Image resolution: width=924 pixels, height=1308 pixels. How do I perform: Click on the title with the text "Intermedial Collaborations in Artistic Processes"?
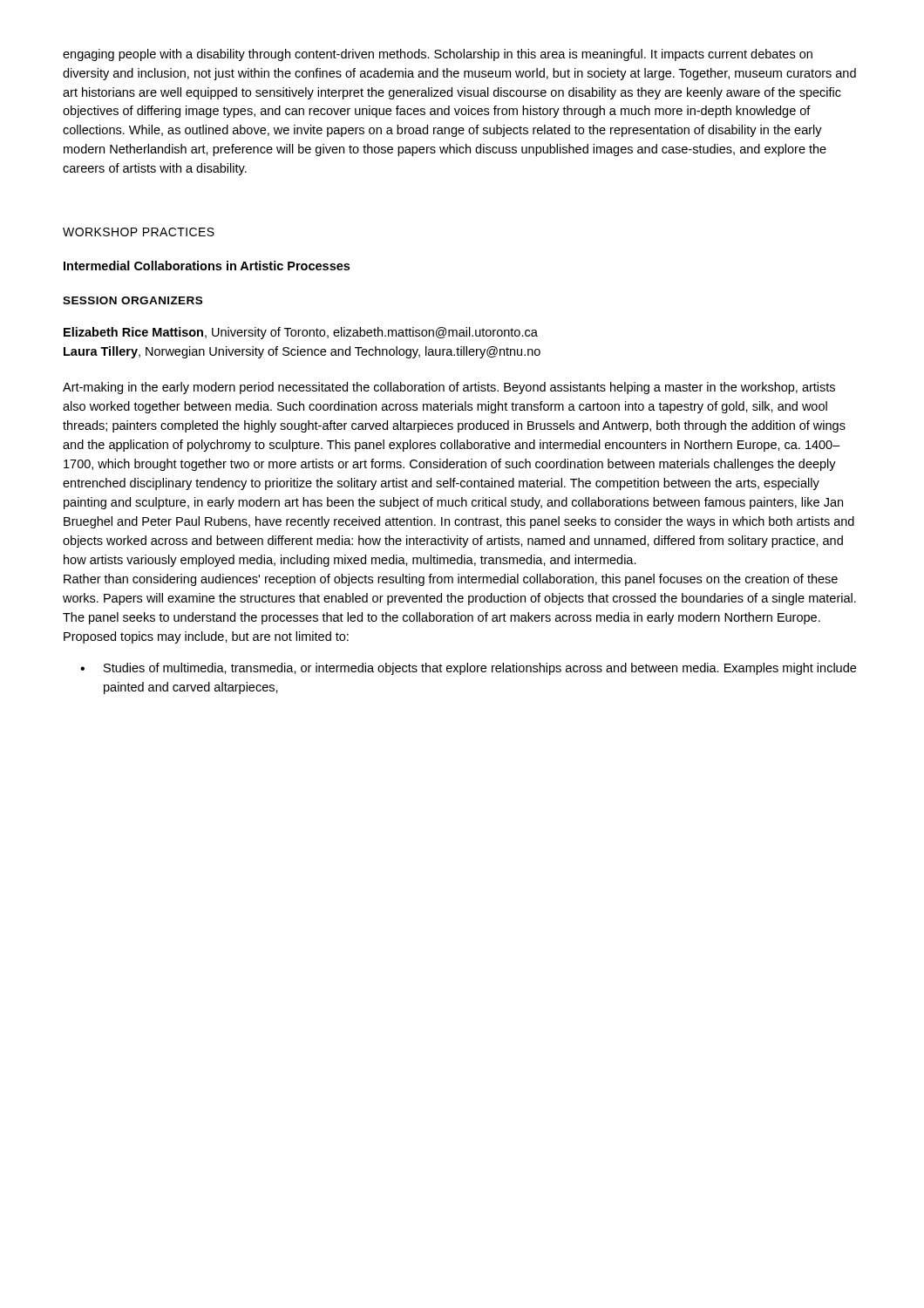click(207, 266)
